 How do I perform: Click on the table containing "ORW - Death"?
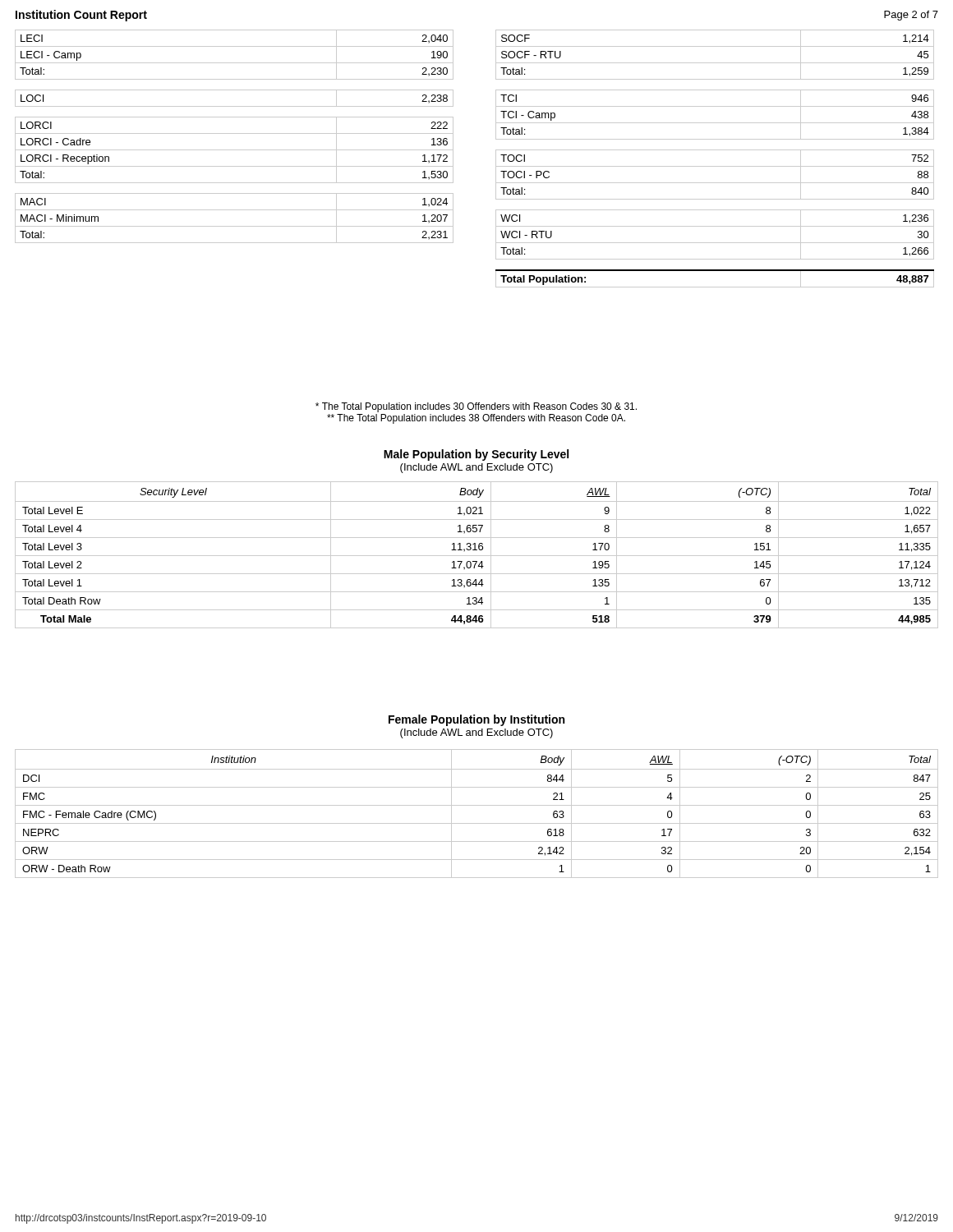point(476,811)
